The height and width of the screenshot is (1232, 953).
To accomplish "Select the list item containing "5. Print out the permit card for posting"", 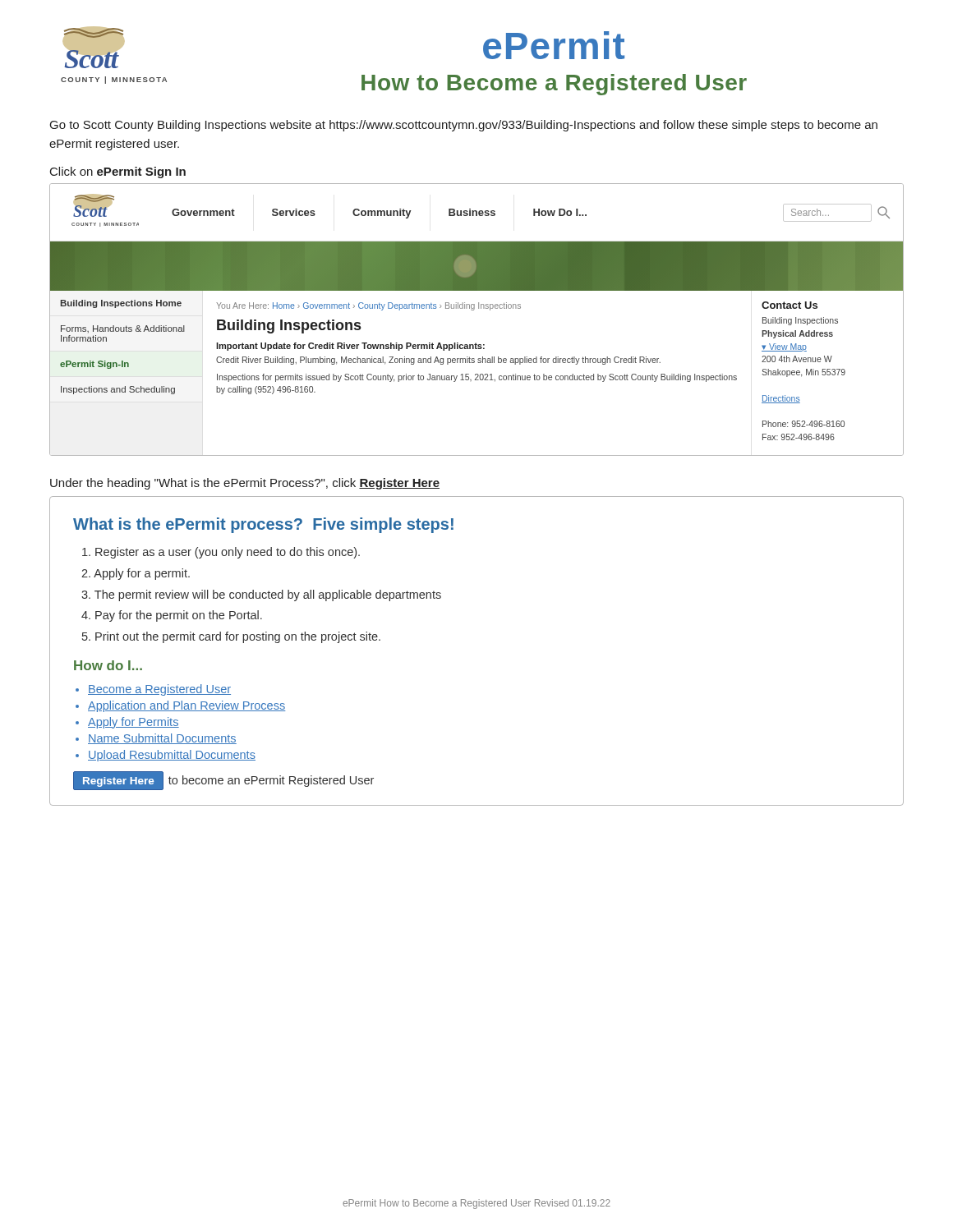I will tap(231, 637).
